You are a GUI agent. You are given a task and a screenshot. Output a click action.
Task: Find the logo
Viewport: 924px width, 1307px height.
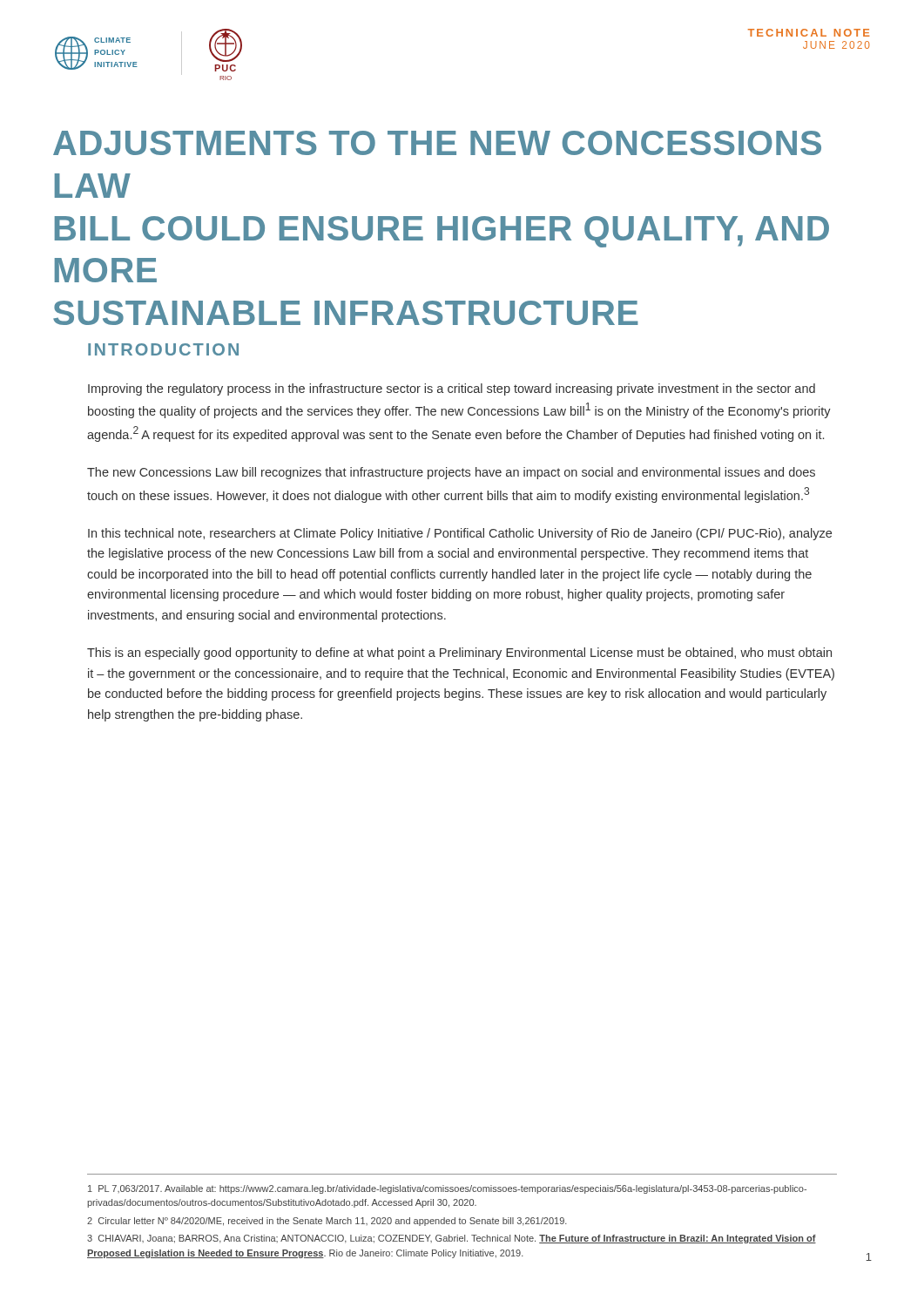(x=153, y=53)
